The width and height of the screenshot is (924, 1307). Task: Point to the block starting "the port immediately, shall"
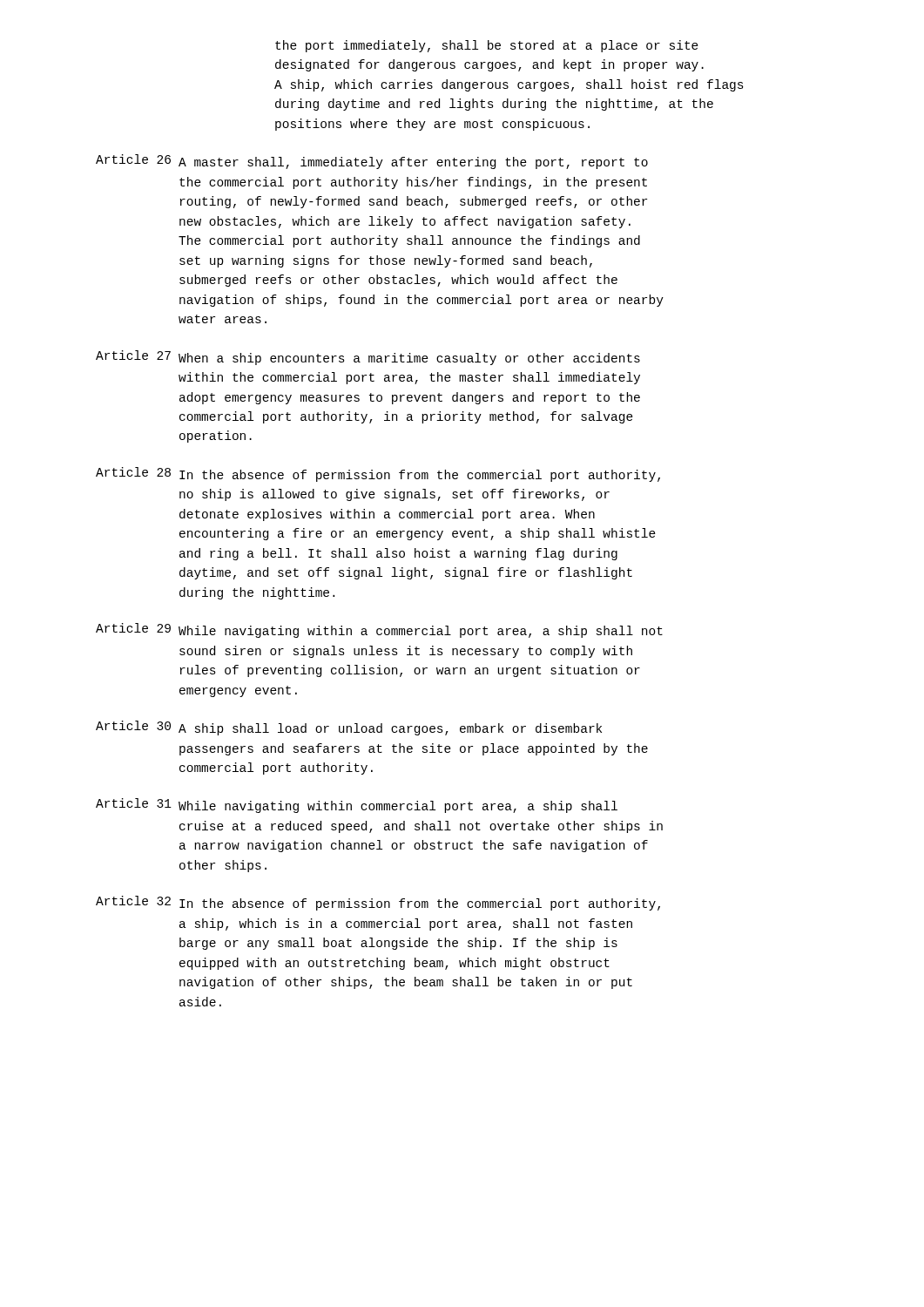click(509, 85)
